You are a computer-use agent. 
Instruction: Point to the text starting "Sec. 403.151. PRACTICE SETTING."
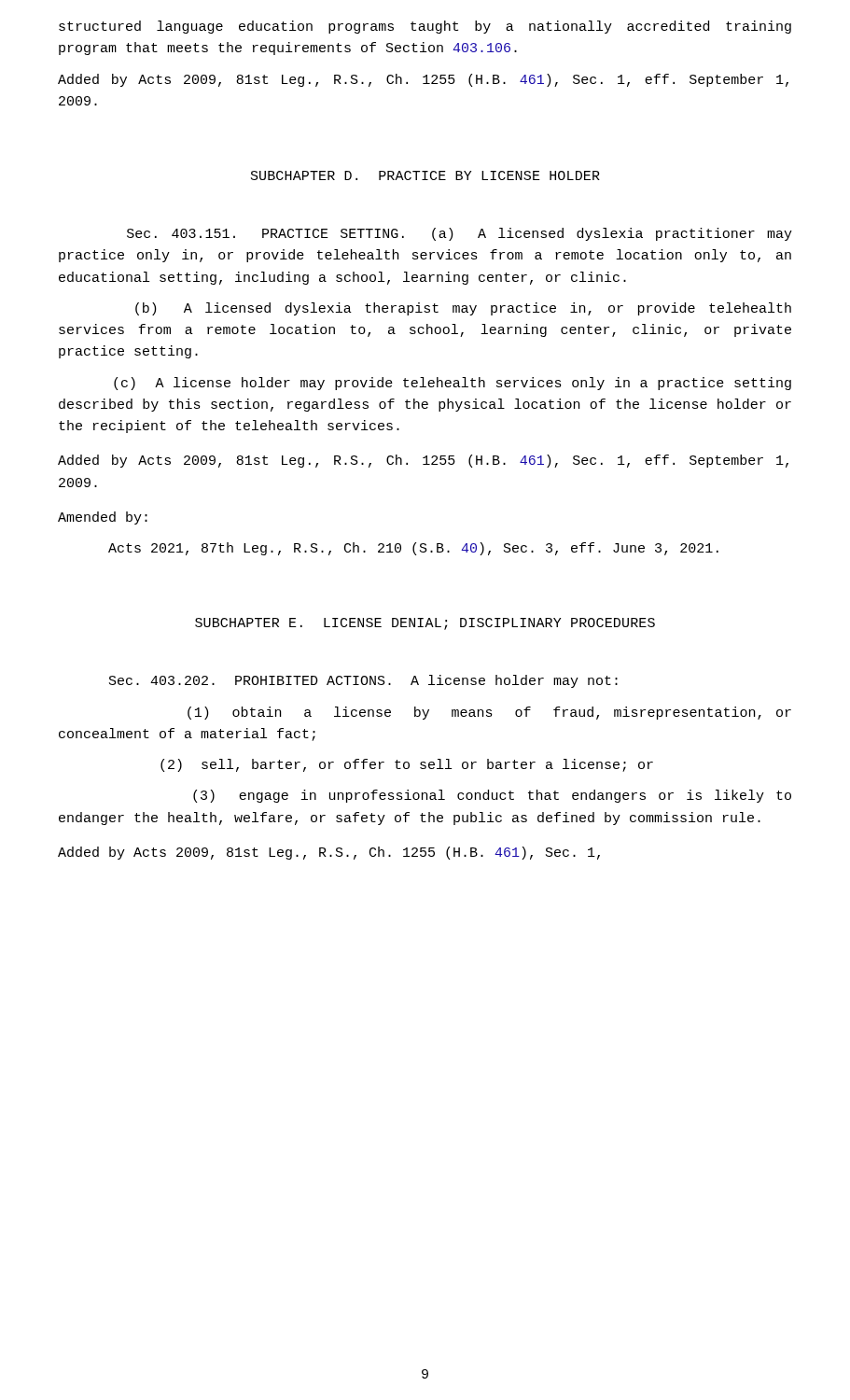click(x=425, y=257)
